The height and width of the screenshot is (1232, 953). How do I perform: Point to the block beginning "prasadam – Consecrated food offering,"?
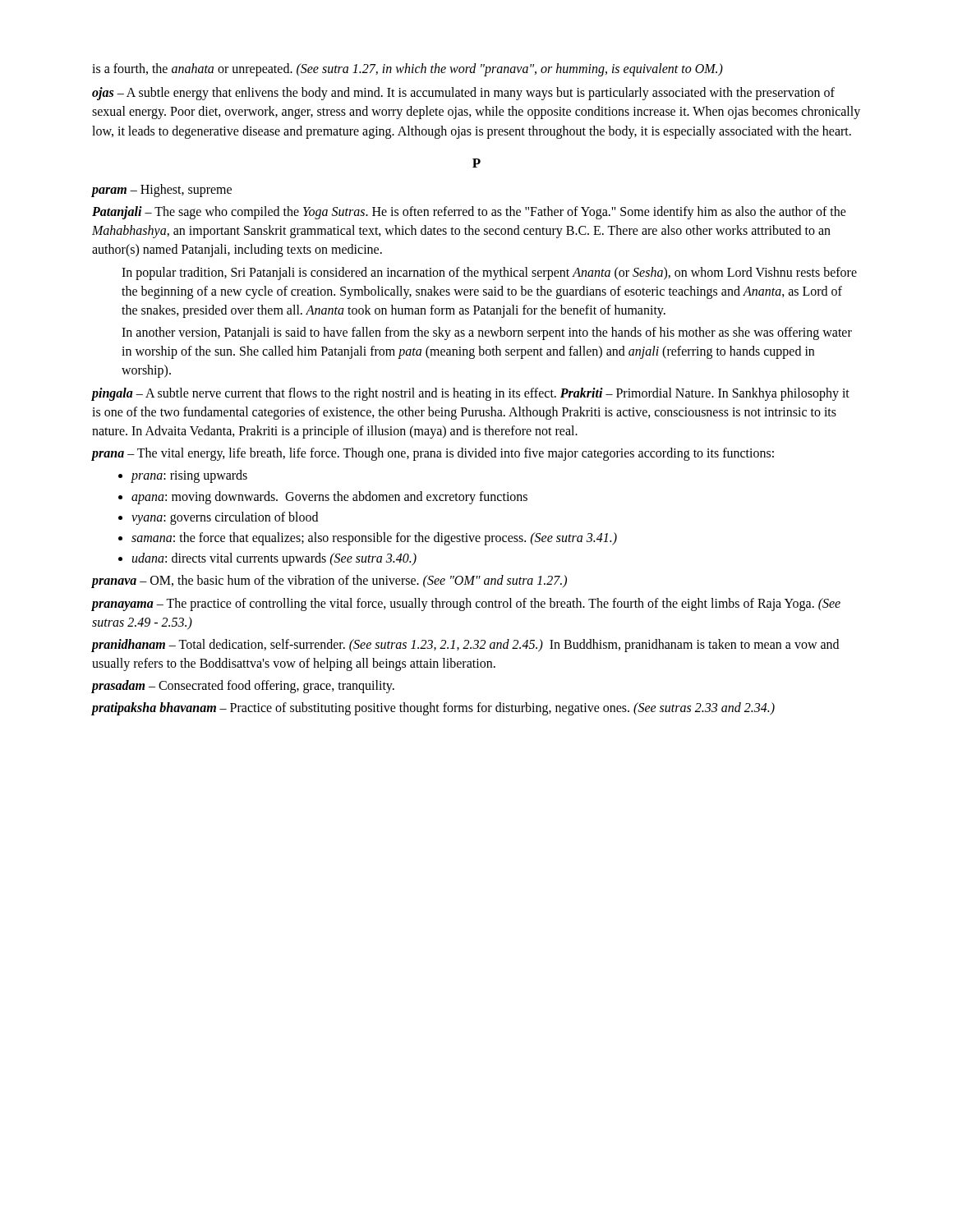[x=244, y=686]
